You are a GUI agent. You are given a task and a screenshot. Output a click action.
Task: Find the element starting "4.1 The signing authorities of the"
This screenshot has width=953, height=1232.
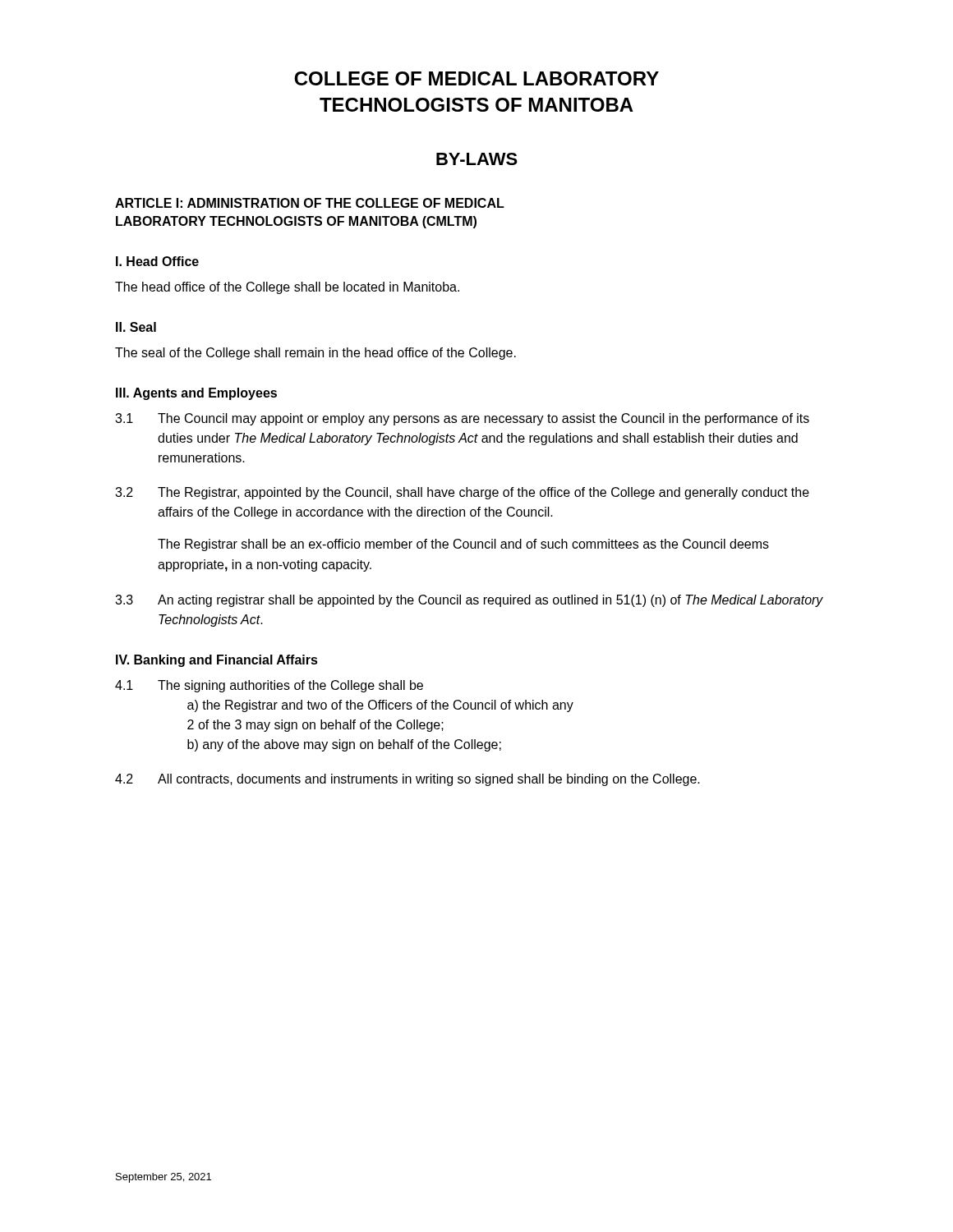click(476, 715)
